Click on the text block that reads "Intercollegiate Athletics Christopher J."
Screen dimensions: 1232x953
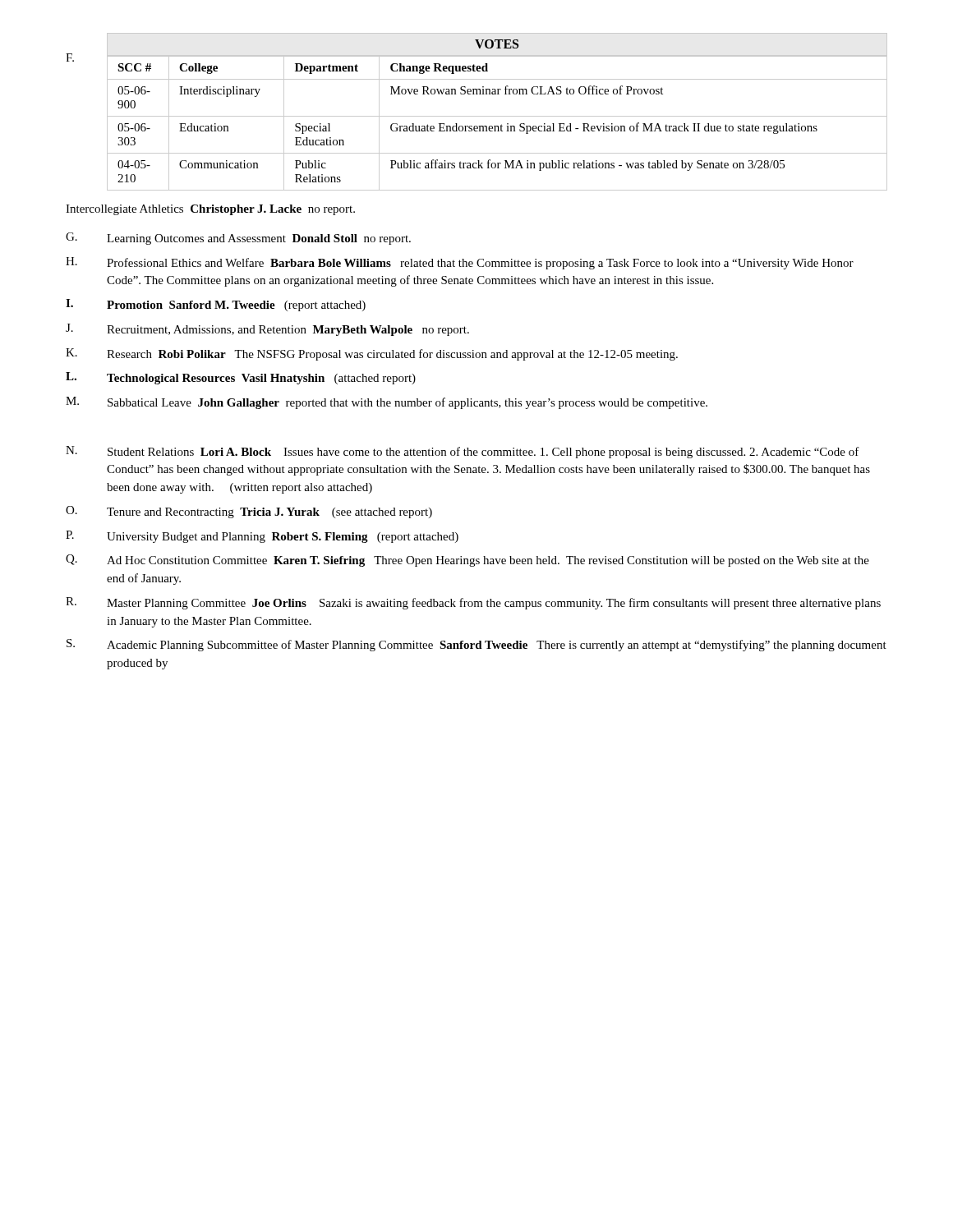tap(211, 209)
